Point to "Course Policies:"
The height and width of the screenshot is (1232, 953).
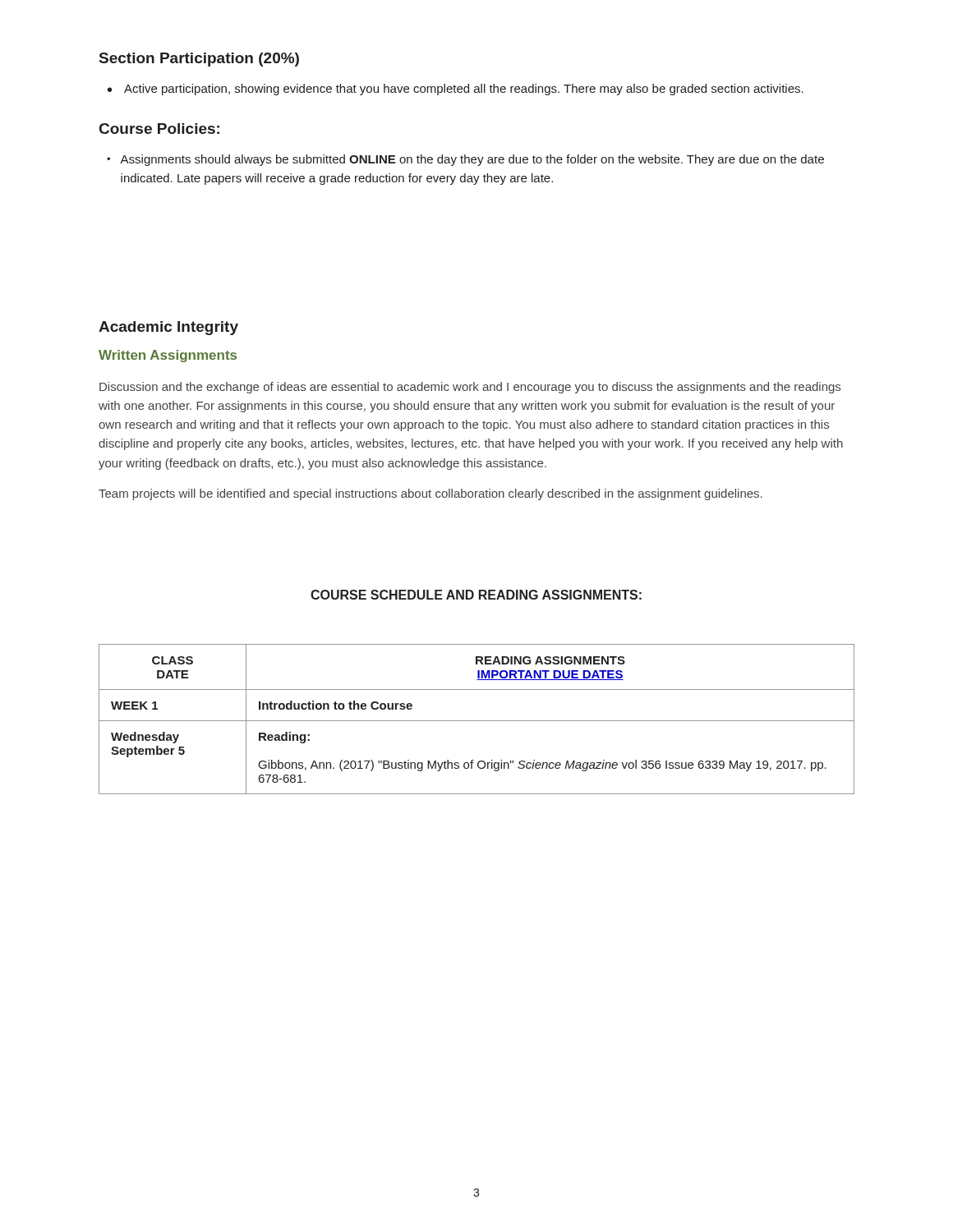tap(160, 128)
